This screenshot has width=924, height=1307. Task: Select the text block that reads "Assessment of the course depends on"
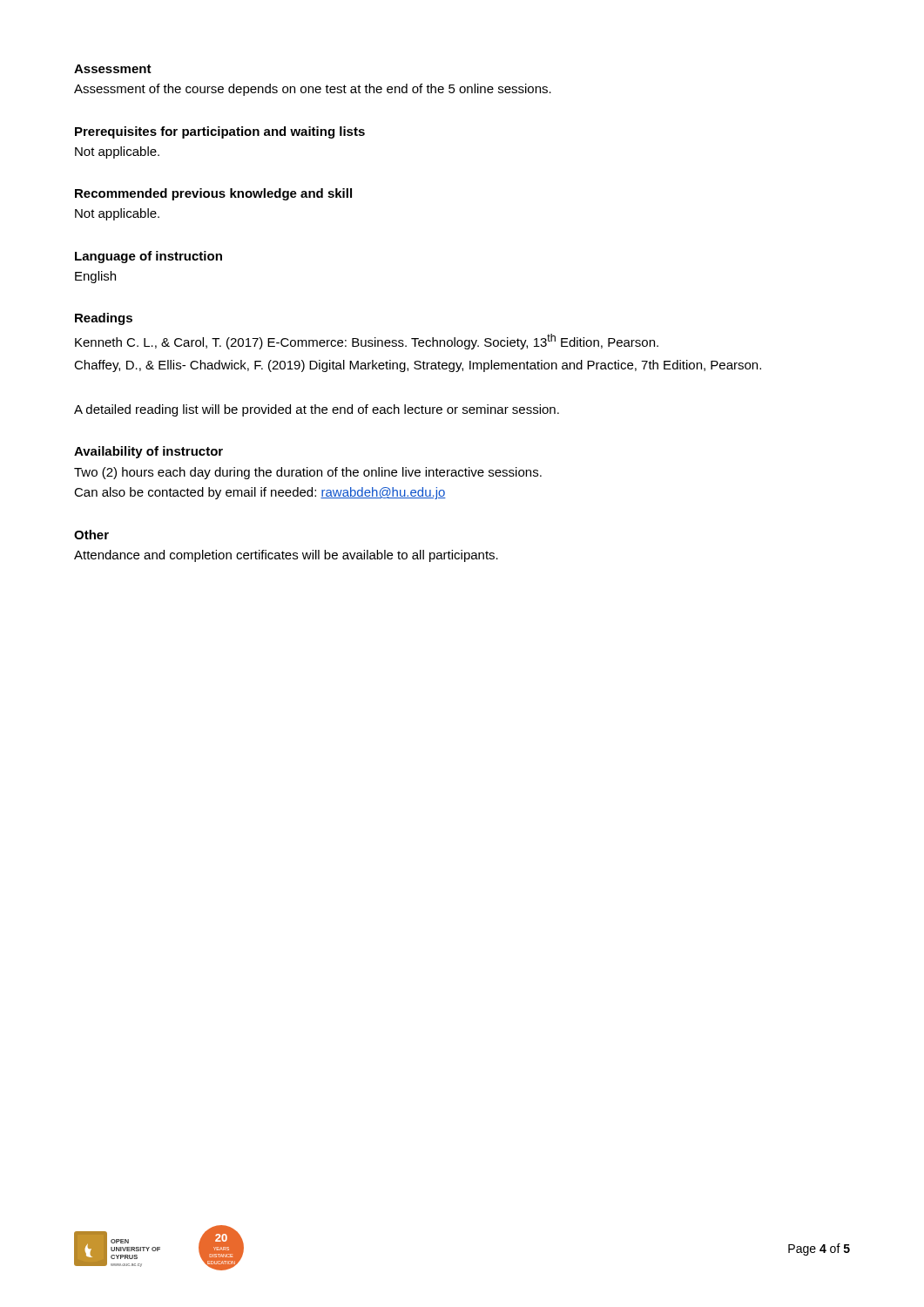pos(313,88)
